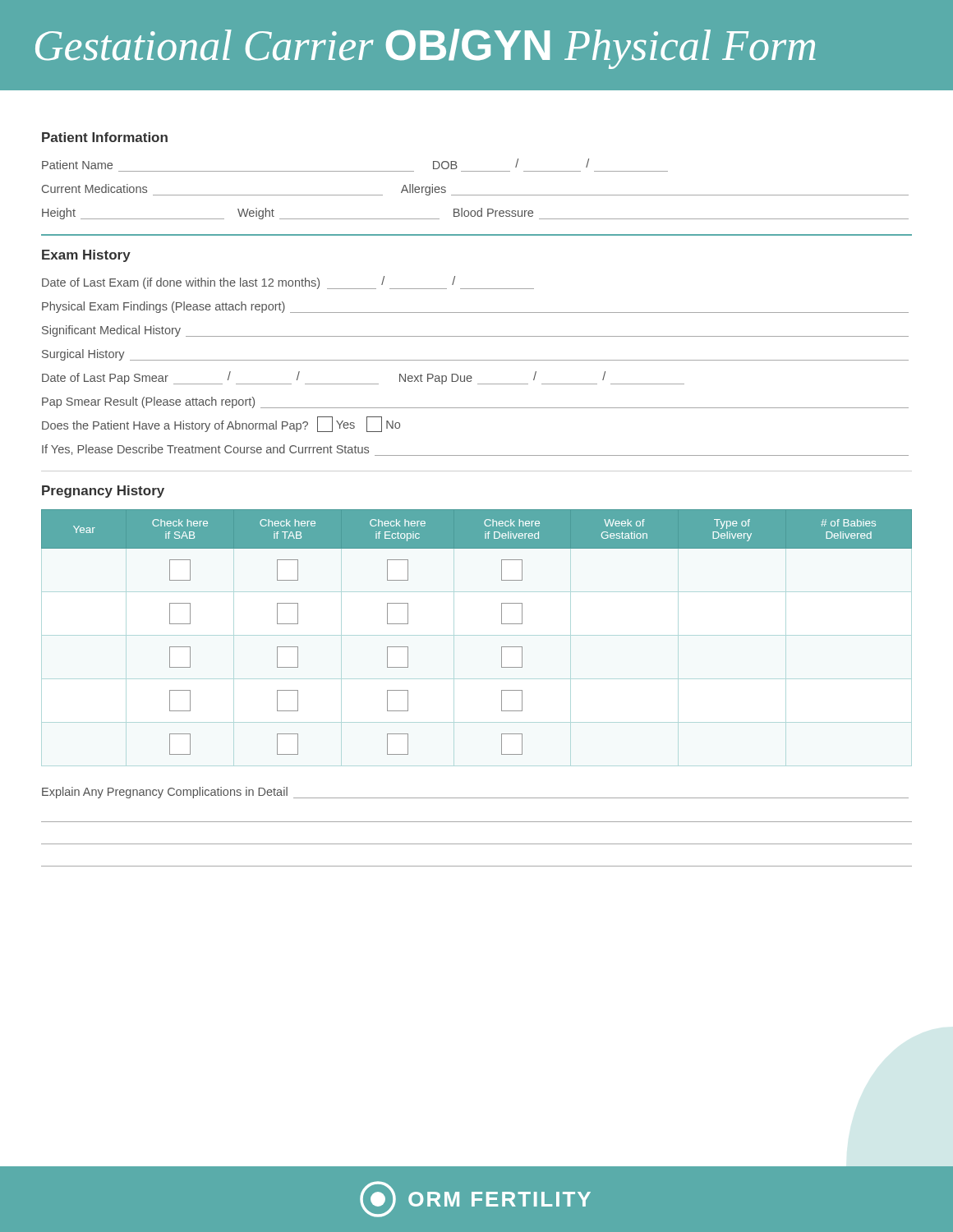Select the block starting "Patient Information"

pyautogui.click(x=105, y=138)
